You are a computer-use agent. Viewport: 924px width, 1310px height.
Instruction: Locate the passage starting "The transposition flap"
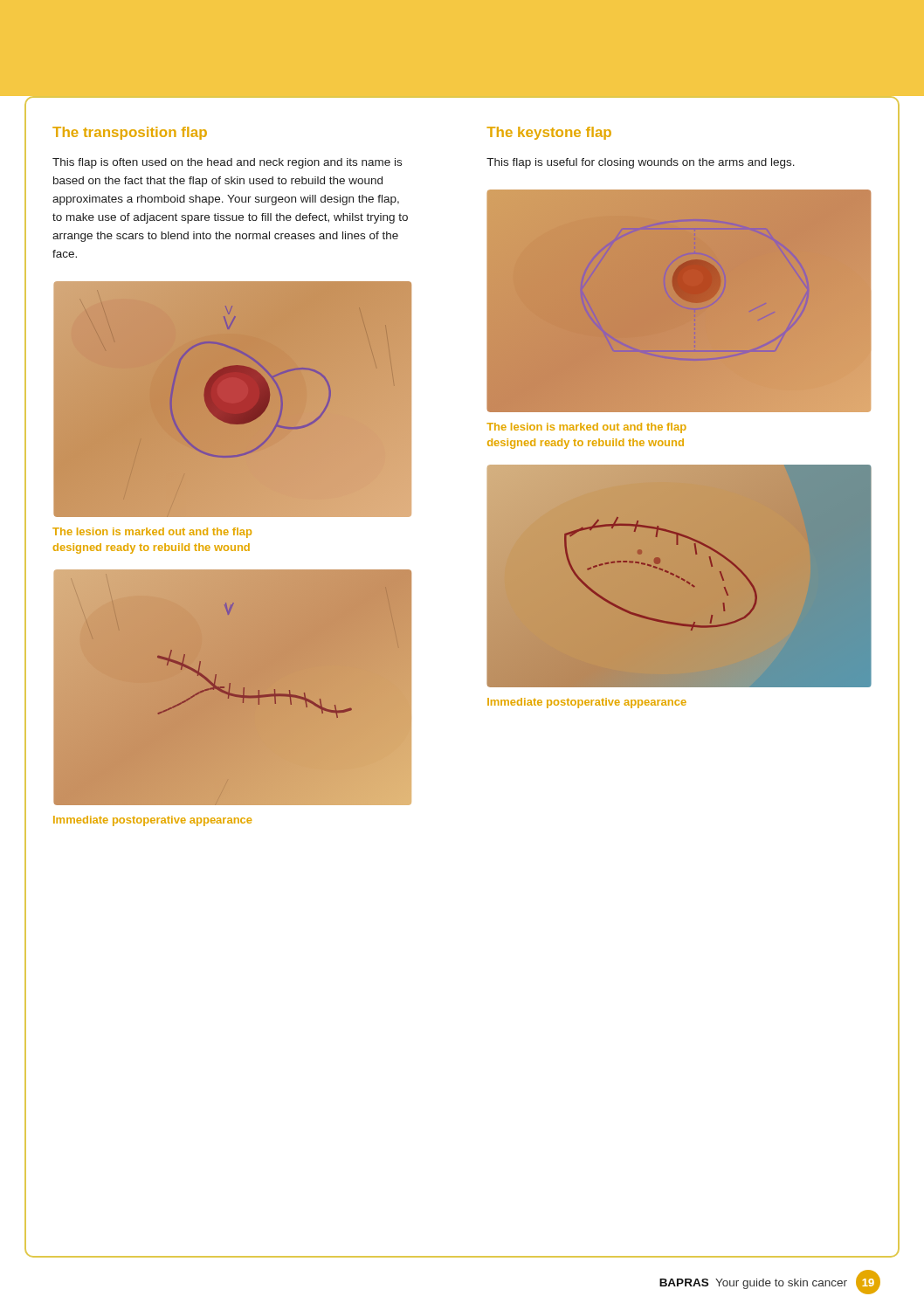tap(130, 132)
